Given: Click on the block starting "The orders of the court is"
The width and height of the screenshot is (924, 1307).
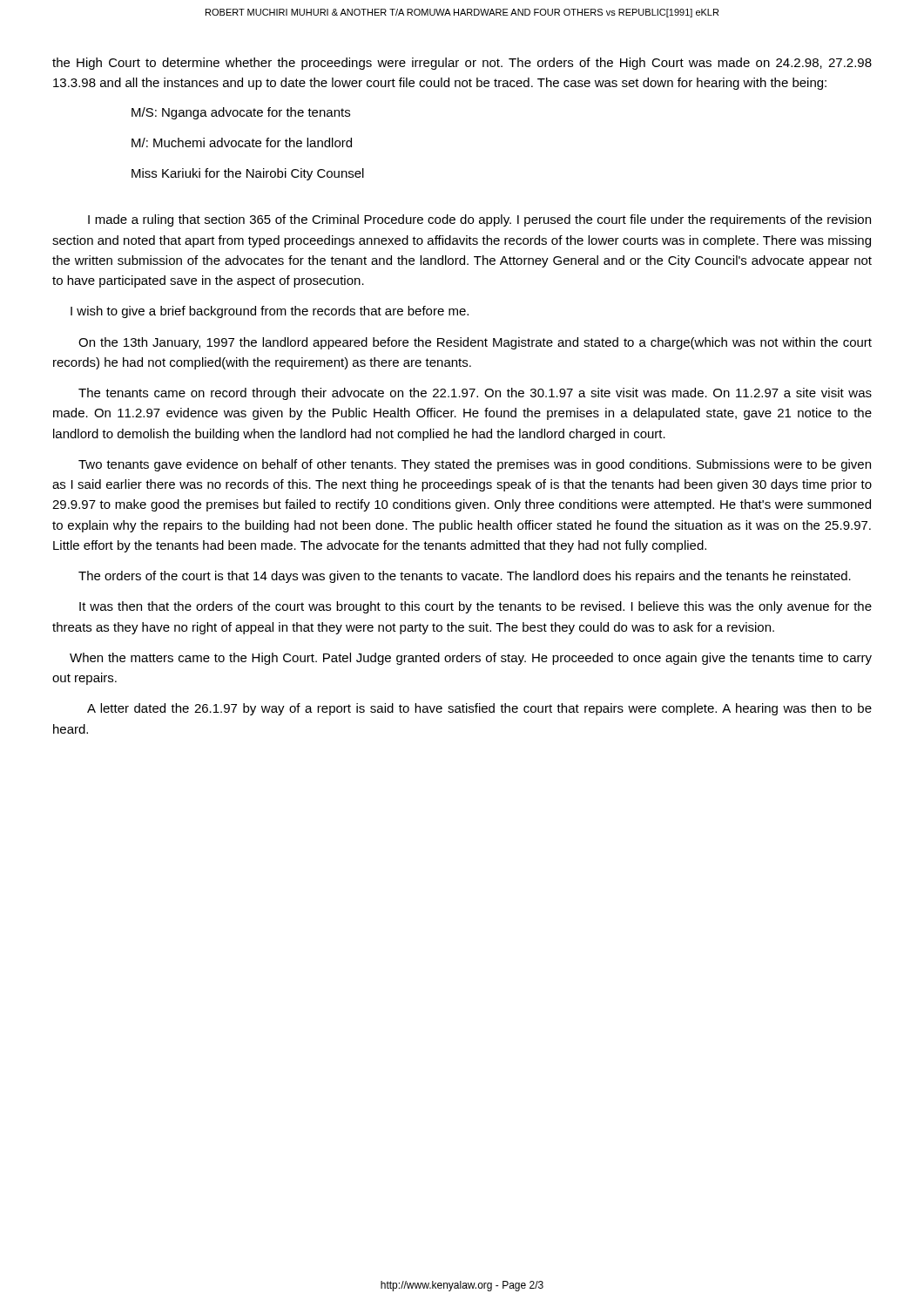Looking at the screenshot, I should [x=465, y=576].
